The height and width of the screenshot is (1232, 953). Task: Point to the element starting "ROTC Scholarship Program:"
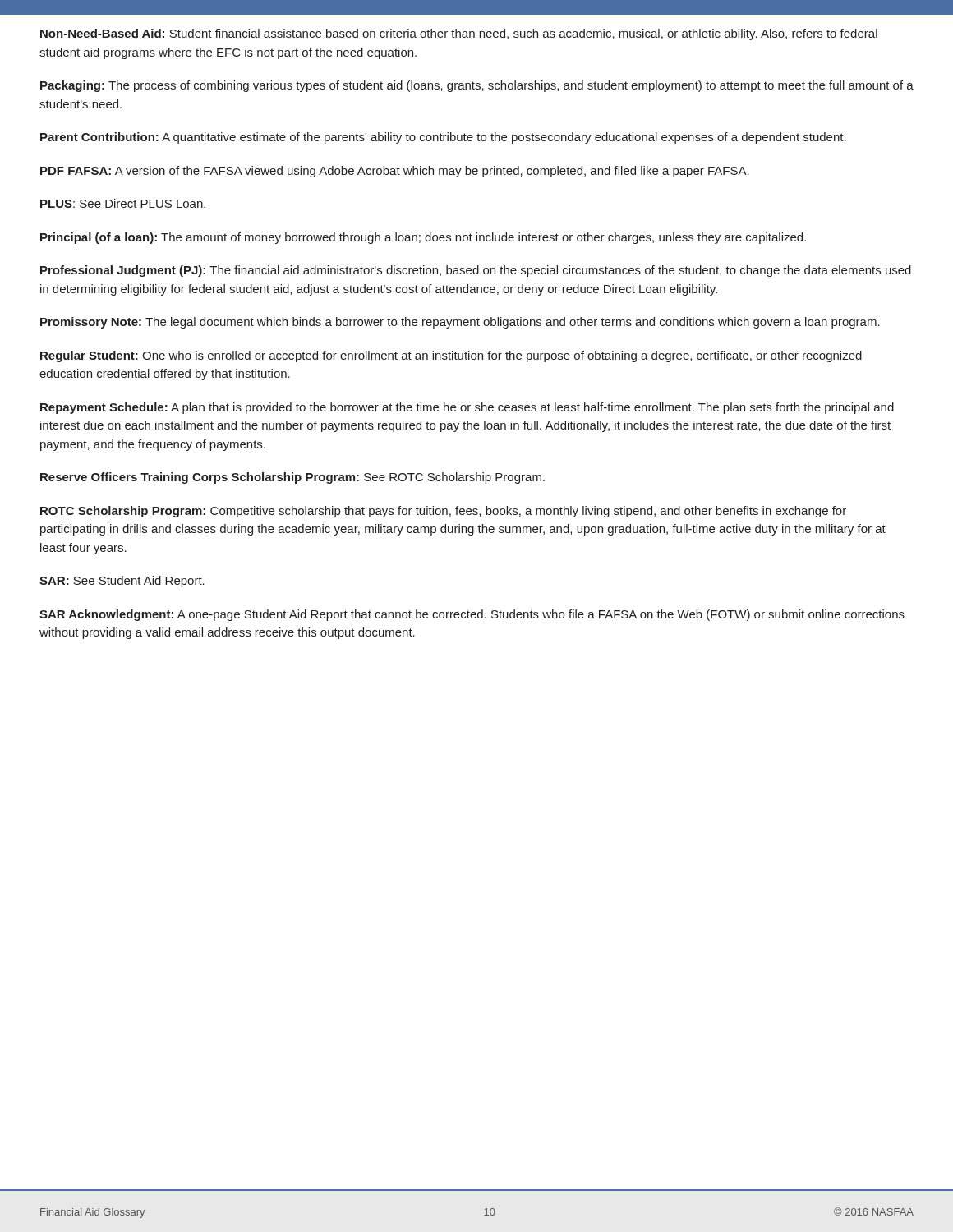coord(462,529)
